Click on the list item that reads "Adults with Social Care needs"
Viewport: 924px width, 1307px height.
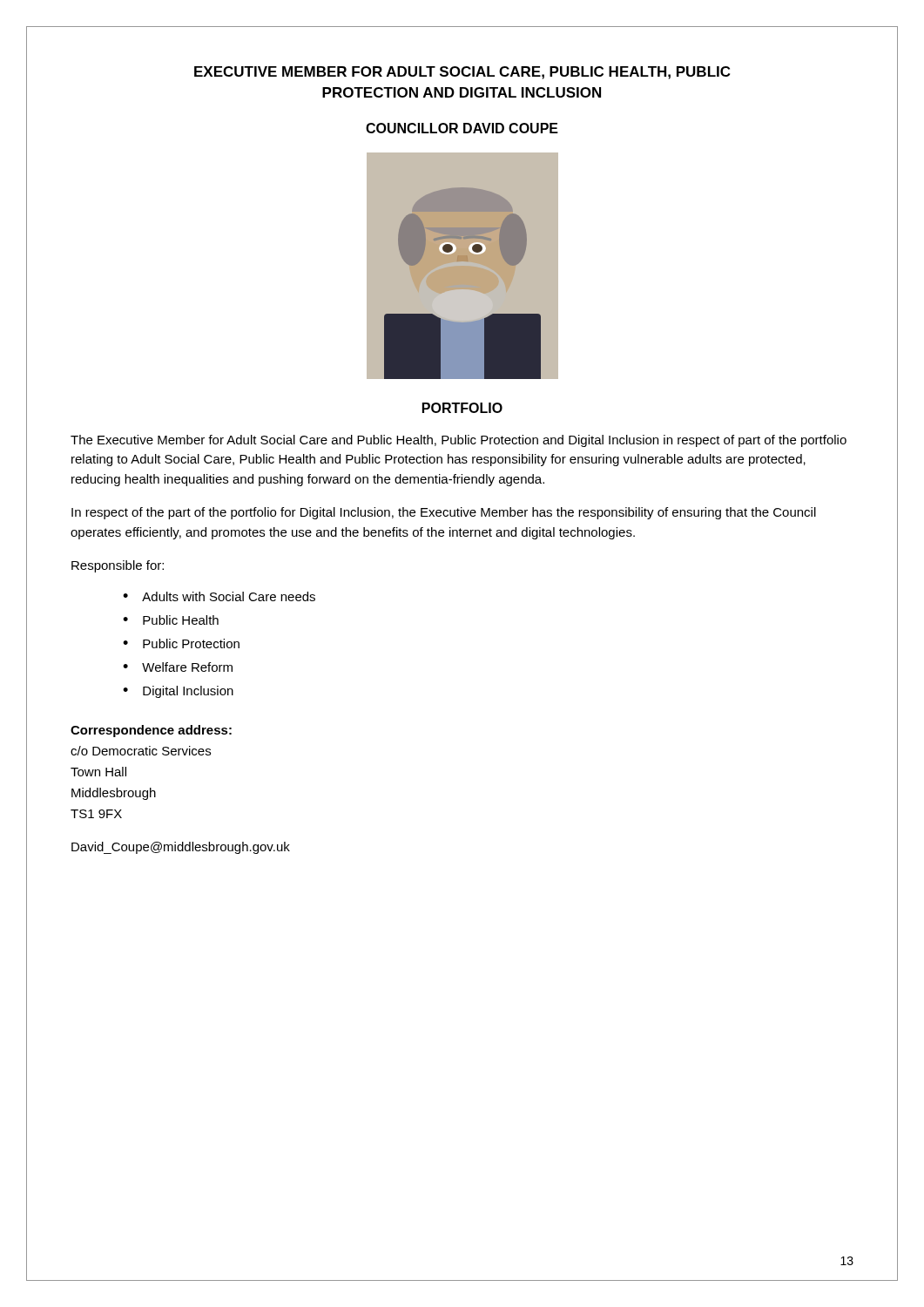point(229,596)
